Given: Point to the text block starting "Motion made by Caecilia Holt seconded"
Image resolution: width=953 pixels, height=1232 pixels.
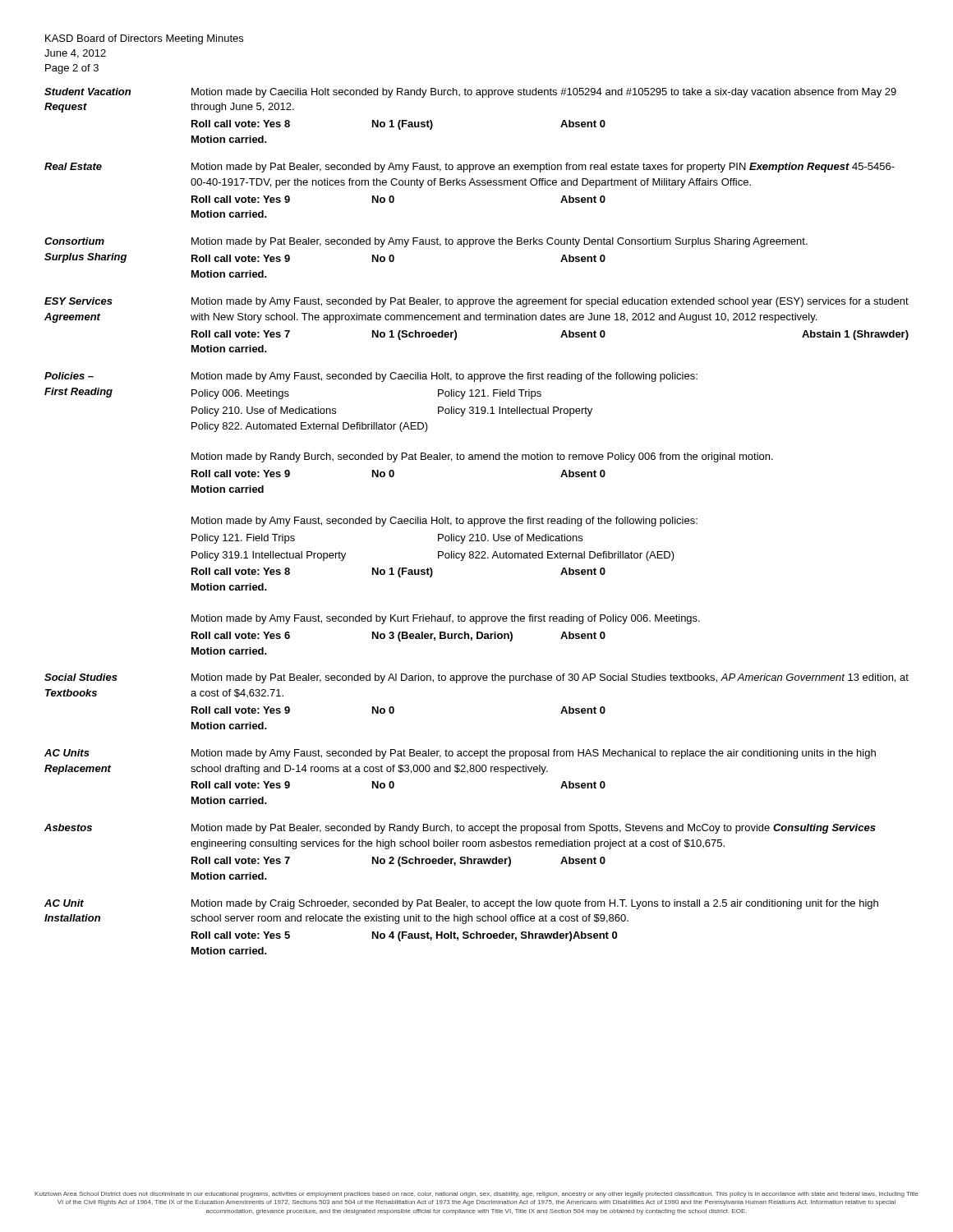Looking at the screenshot, I should 544,93.
